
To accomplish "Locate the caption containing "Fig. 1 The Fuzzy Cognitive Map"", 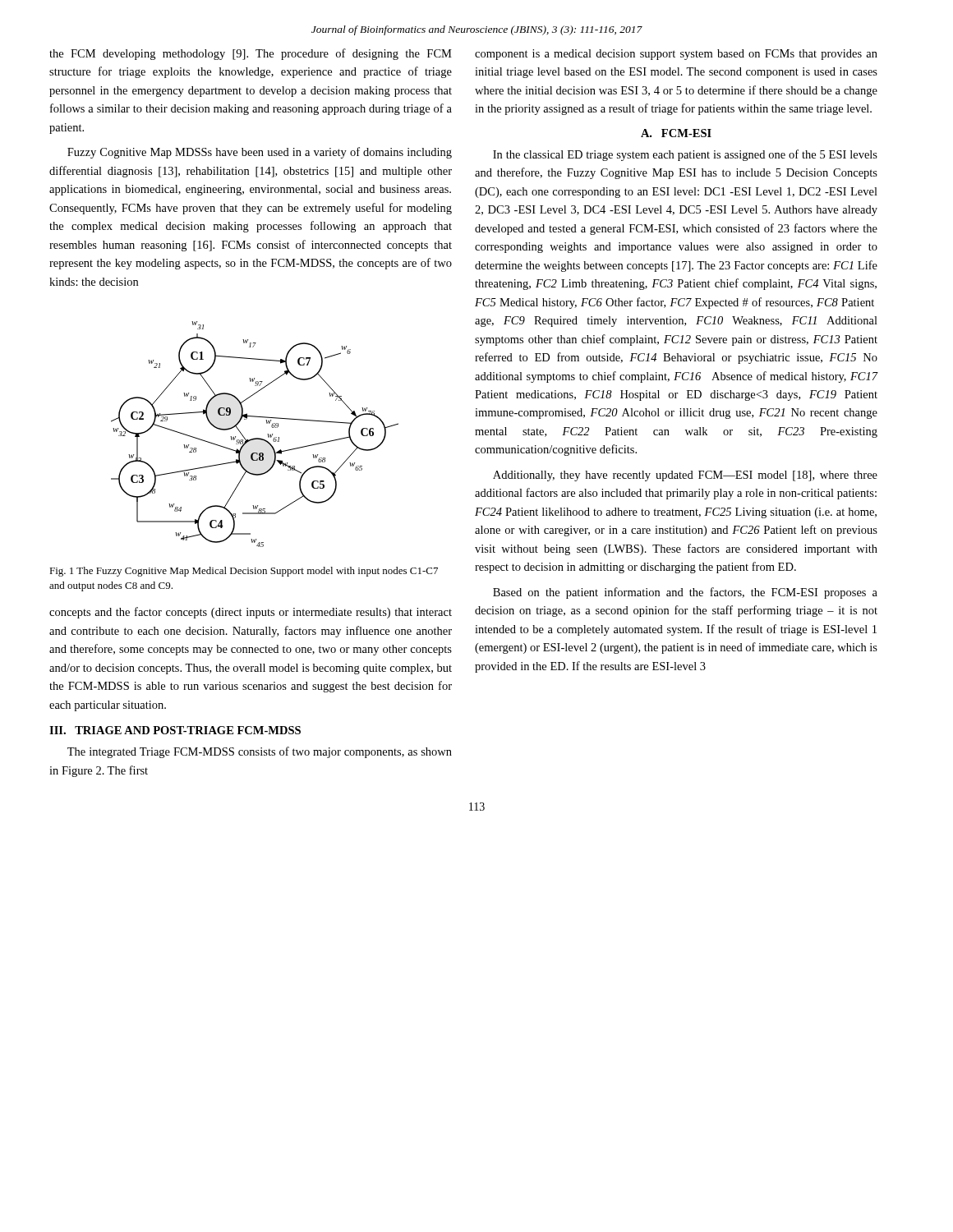I will click(244, 578).
